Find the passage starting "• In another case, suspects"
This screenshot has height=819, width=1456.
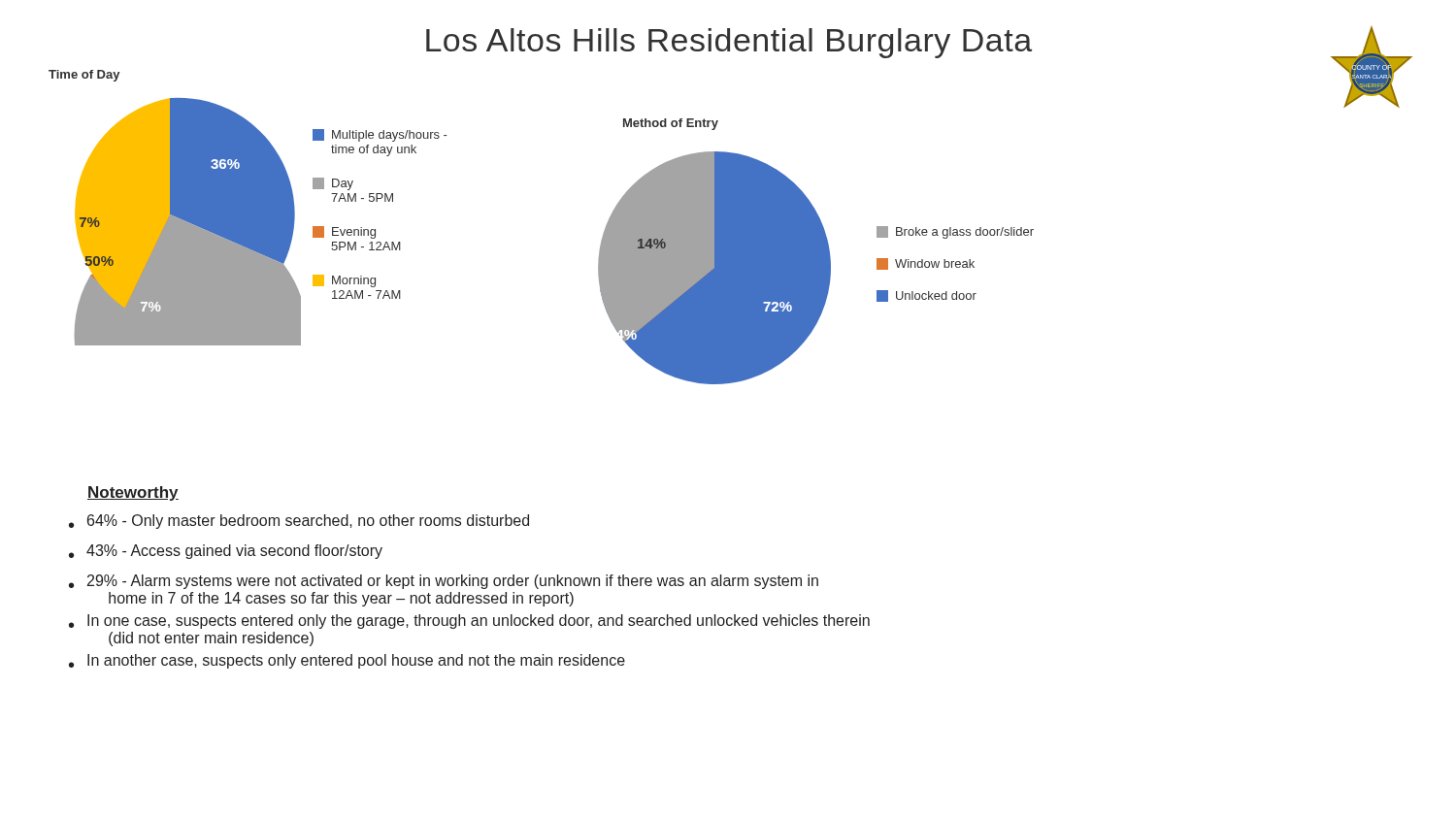click(x=347, y=665)
